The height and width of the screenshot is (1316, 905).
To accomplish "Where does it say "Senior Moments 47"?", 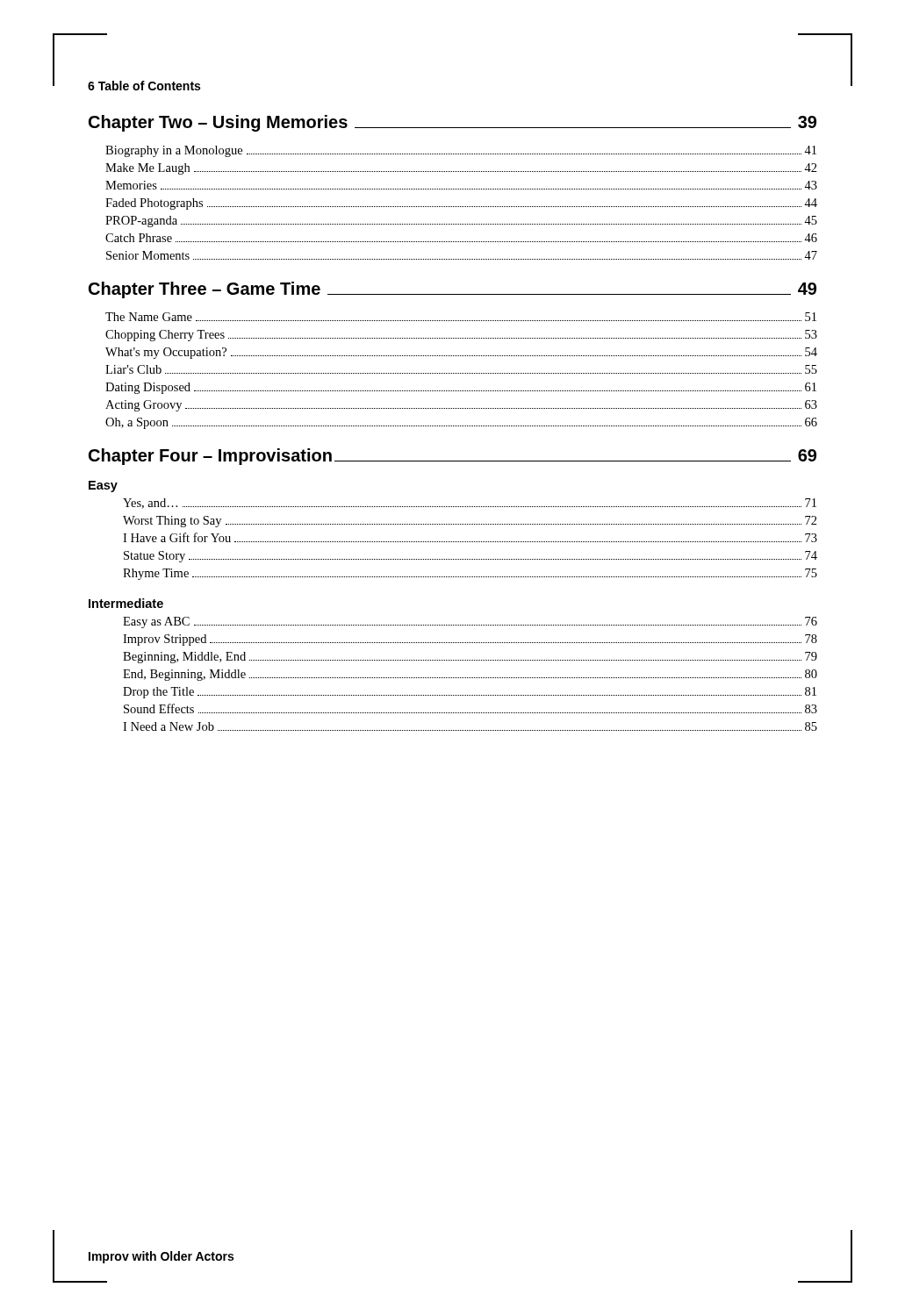I will [461, 256].
